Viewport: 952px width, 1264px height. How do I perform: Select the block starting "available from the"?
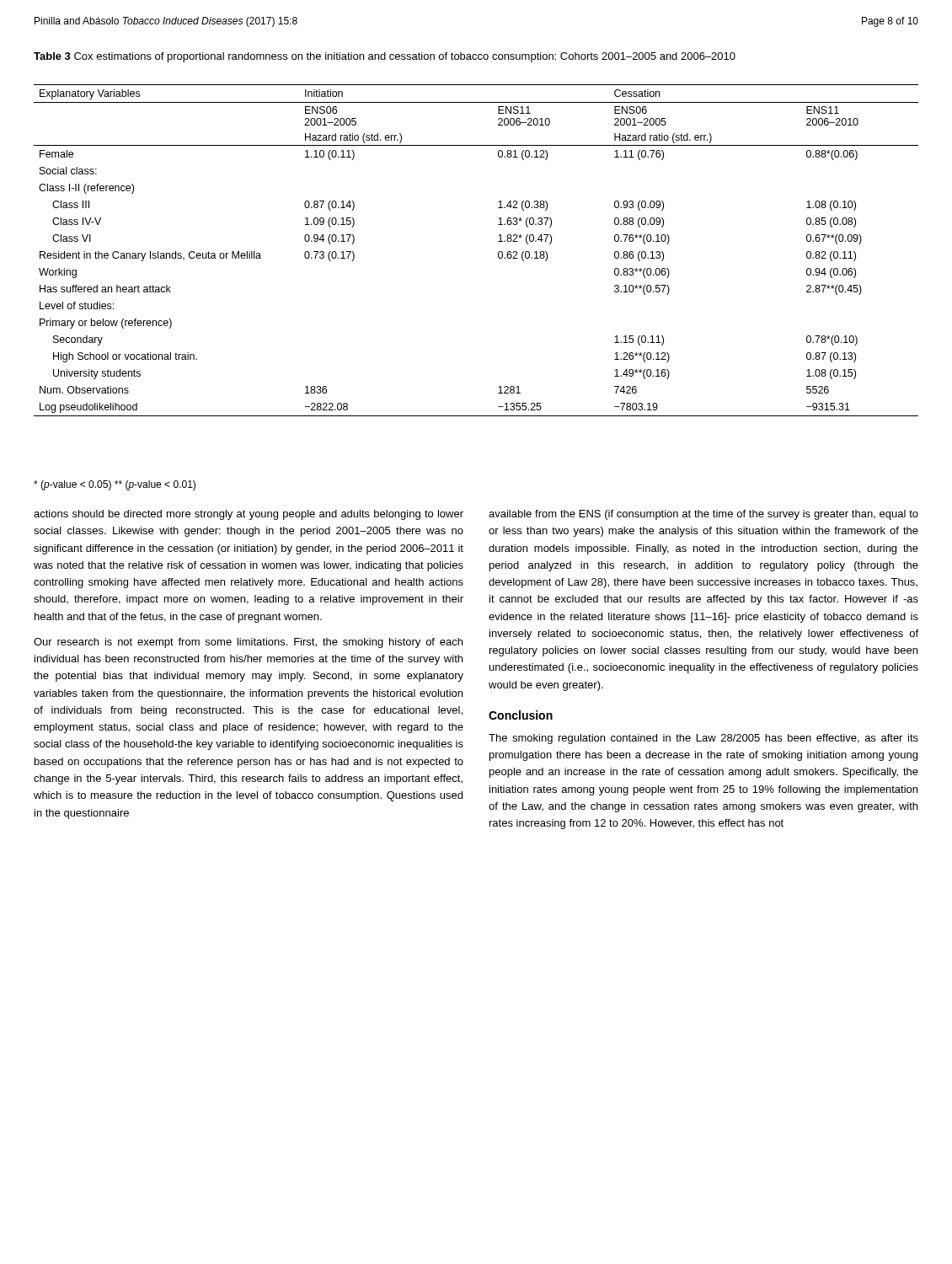point(703,599)
